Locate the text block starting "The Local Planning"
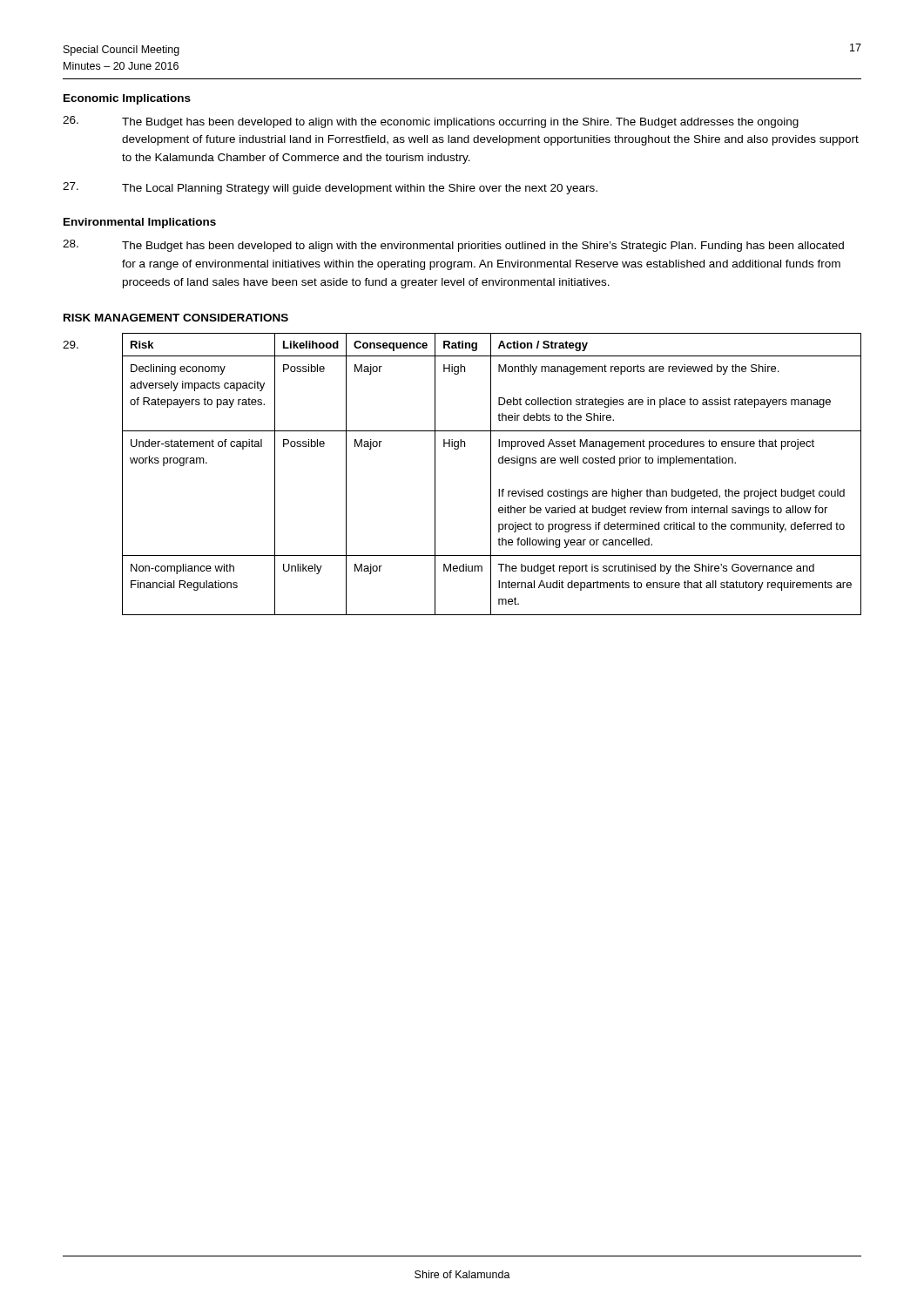 360,188
